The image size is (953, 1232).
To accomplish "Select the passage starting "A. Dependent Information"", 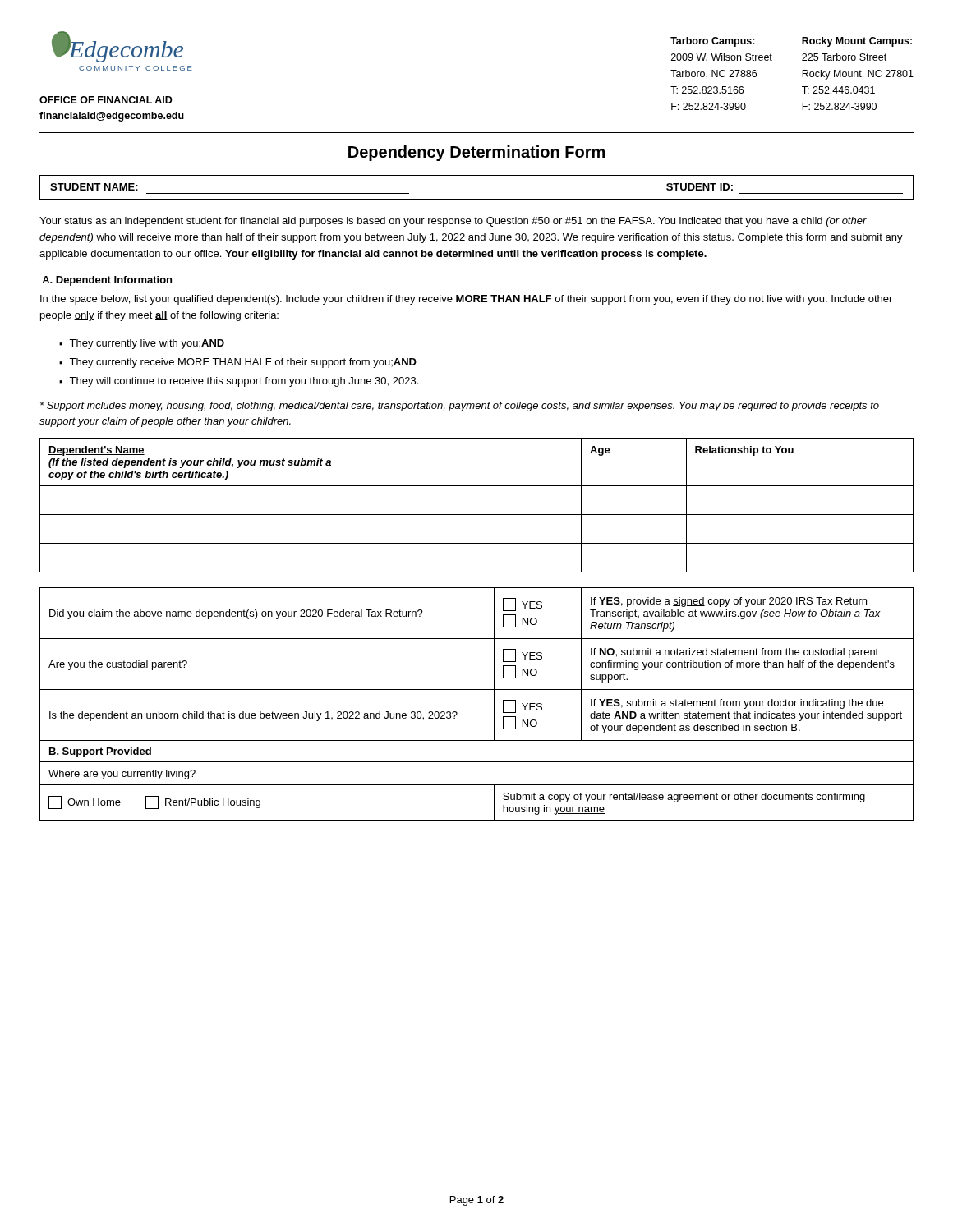I will (x=106, y=280).
